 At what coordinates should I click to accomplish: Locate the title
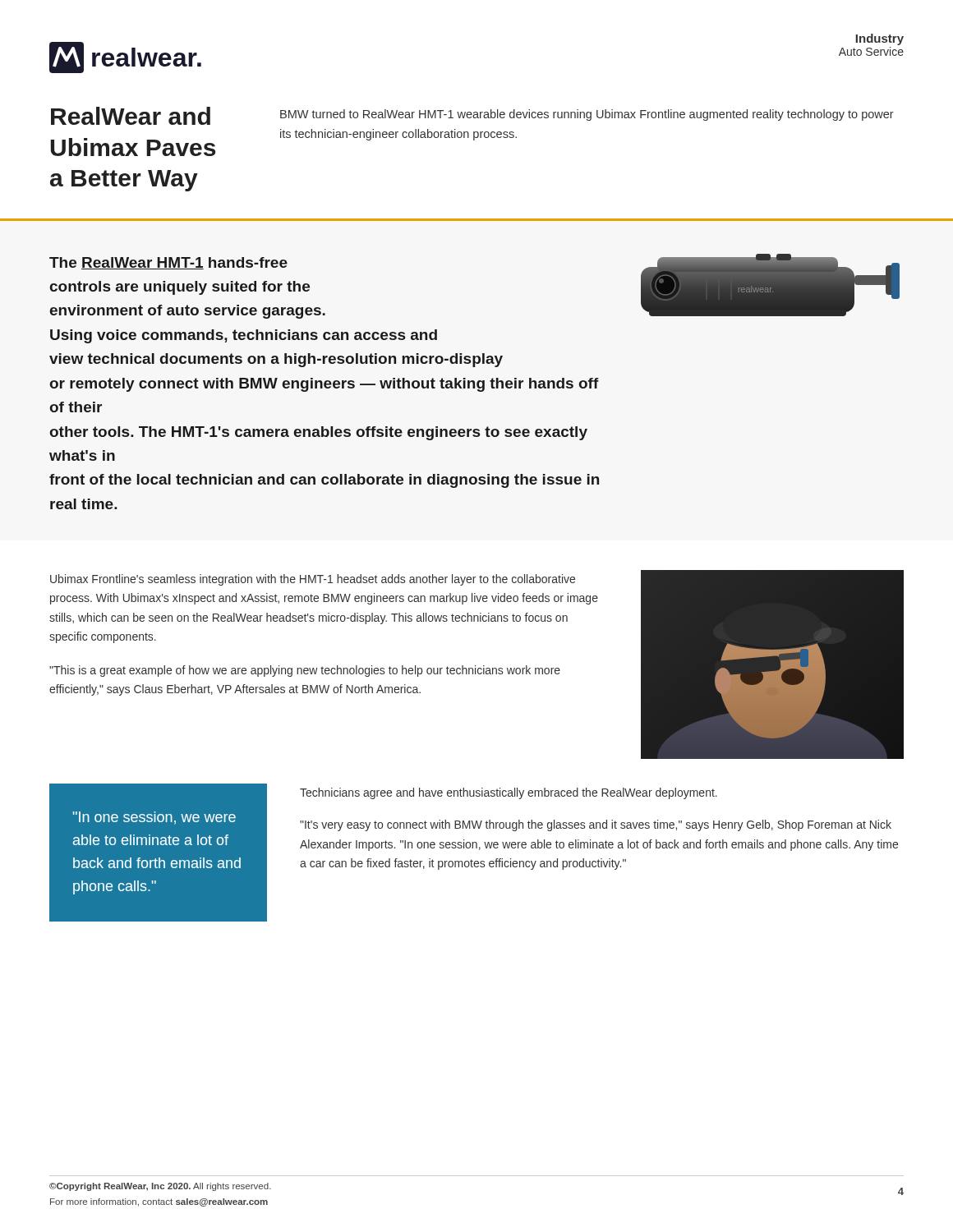click(133, 147)
